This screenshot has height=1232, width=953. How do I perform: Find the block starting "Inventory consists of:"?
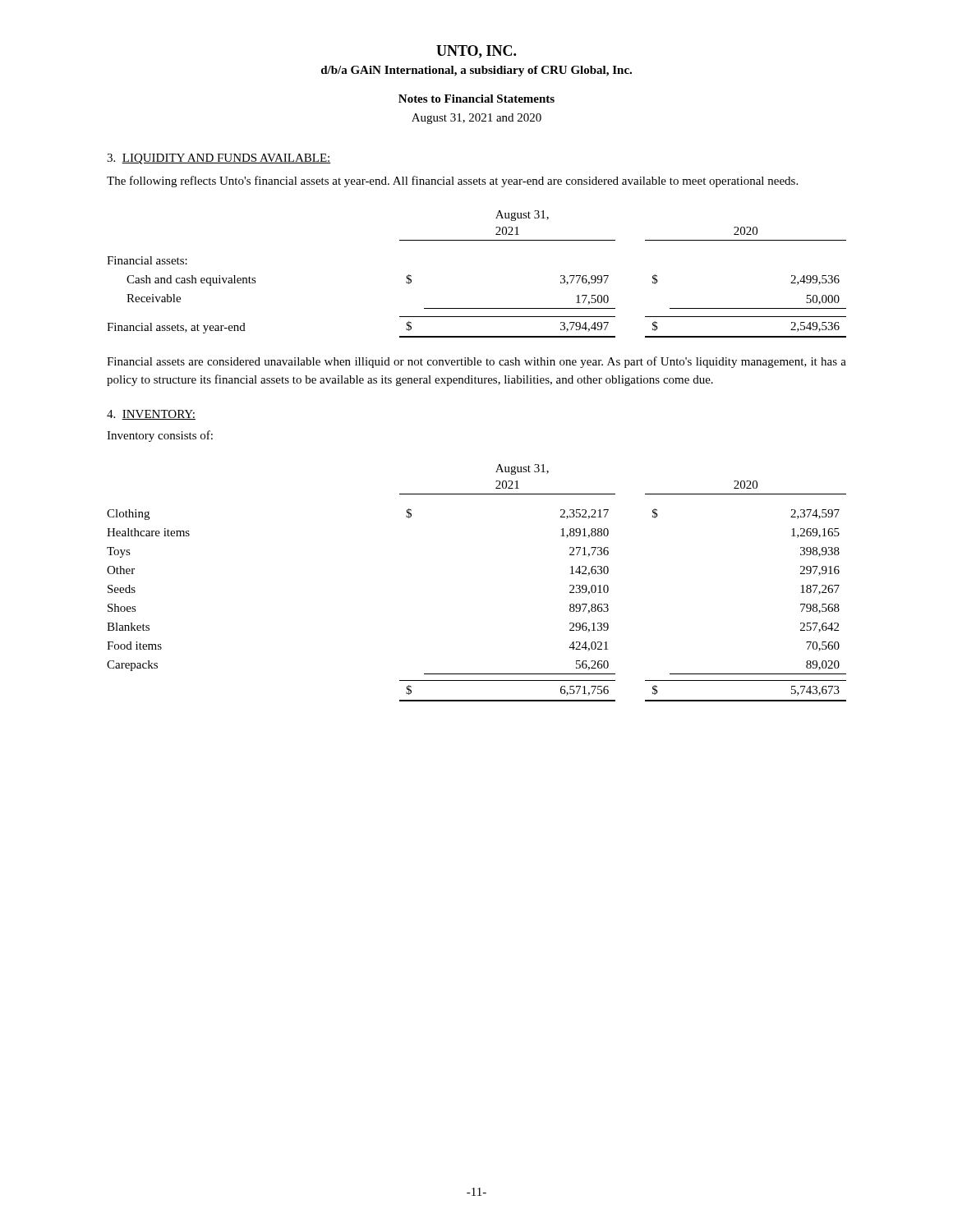(x=160, y=435)
